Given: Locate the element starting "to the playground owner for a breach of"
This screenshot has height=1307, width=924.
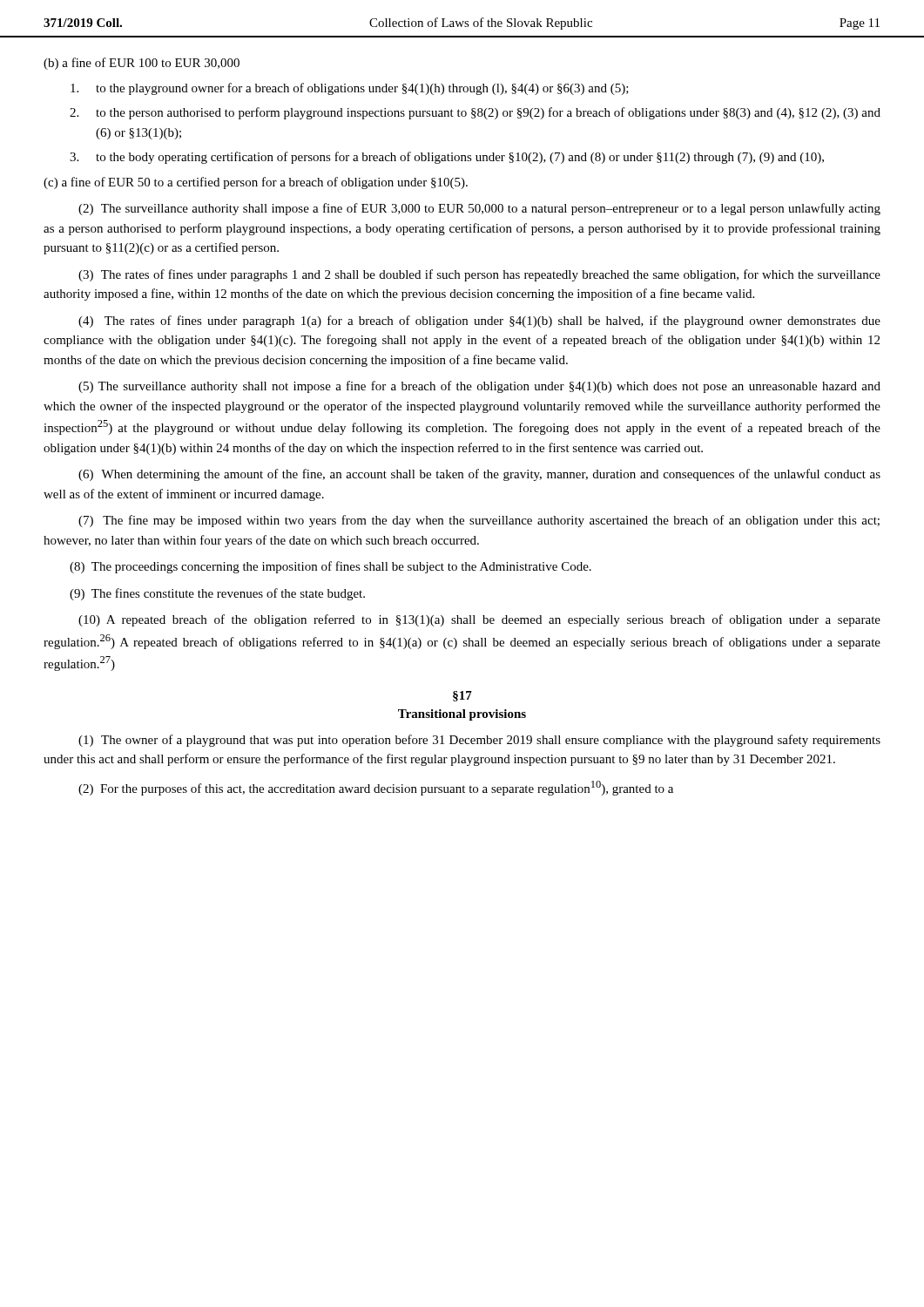Looking at the screenshot, I should pyautogui.click(x=475, y=88).
